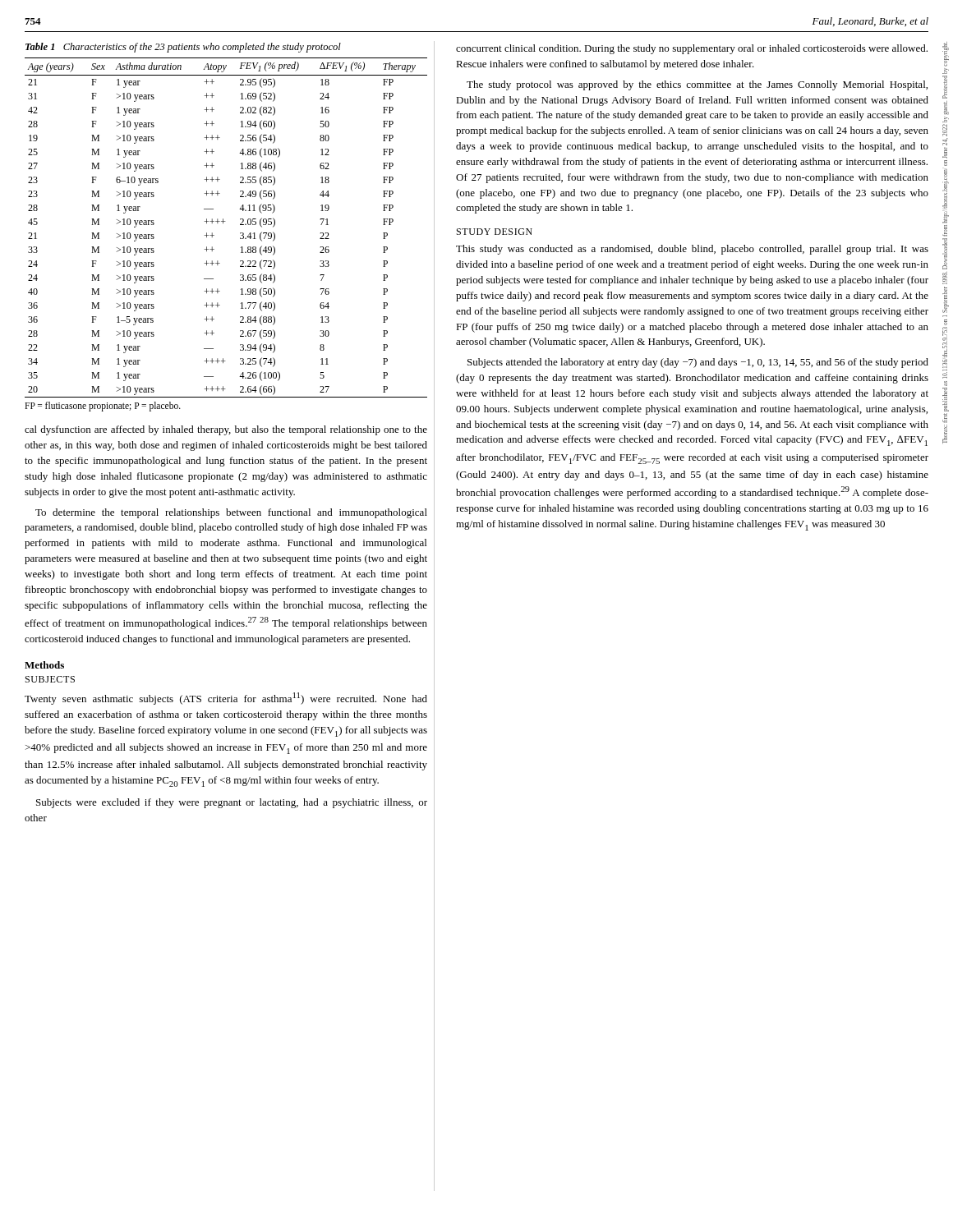
Task: Locate the text block containing "cal dysfunction are affected by"
Action: click(x=226, y=535)
